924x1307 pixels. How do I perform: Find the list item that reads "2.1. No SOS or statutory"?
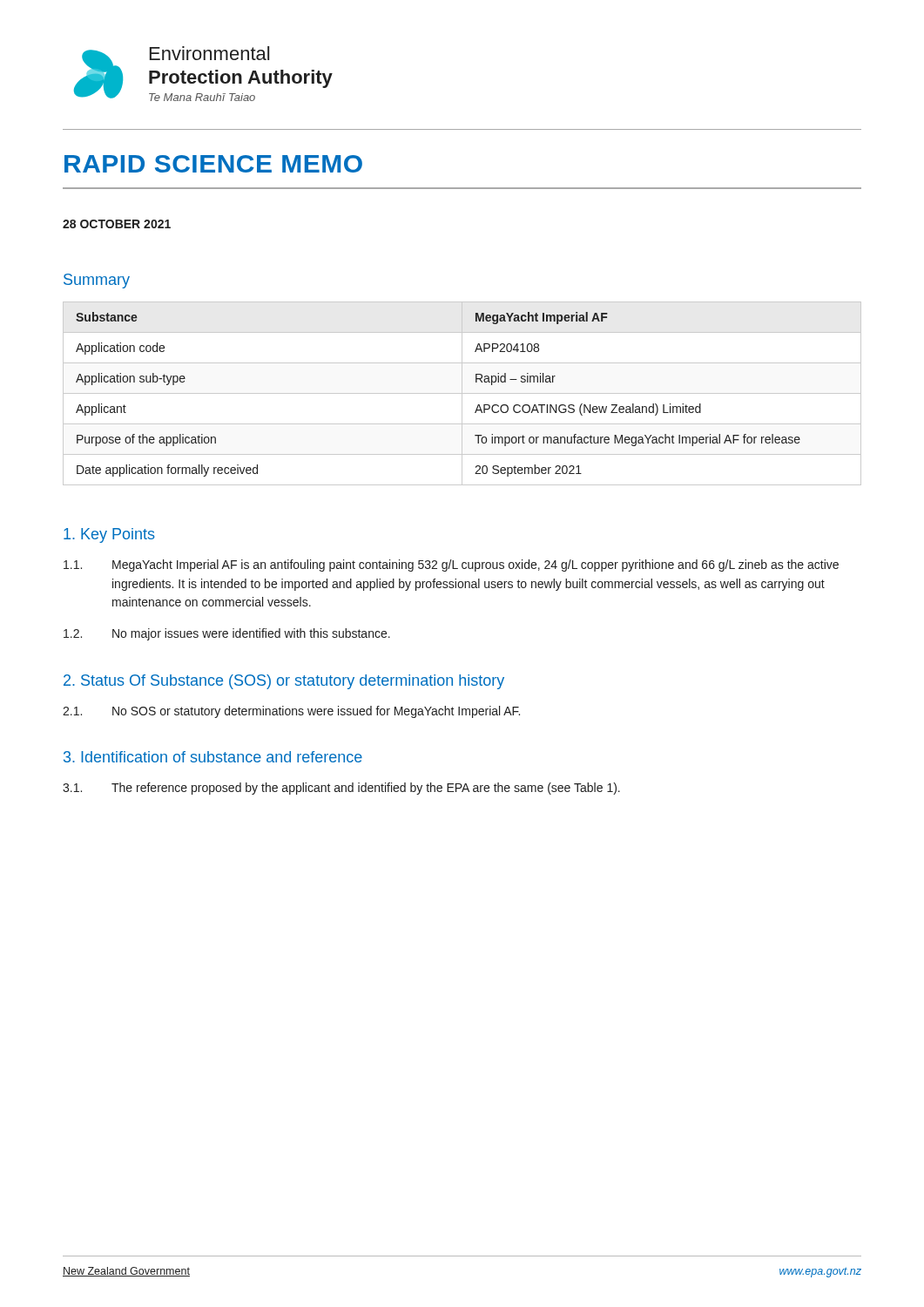tap(462, 712)
